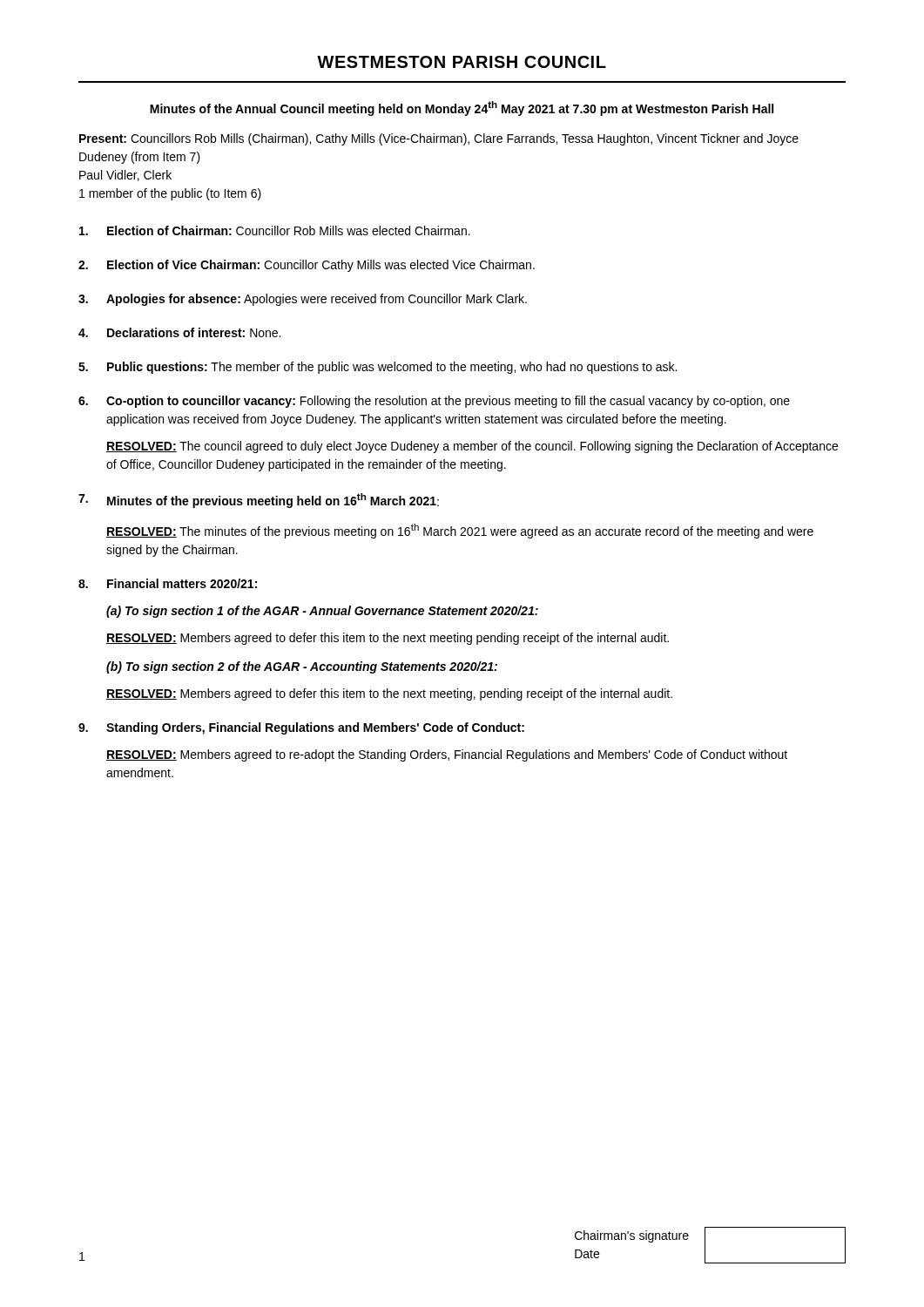Find the block on this page that starts "Present: Councillors Rob Mills (Chairman), Cathy Mills"

point(439,139)
